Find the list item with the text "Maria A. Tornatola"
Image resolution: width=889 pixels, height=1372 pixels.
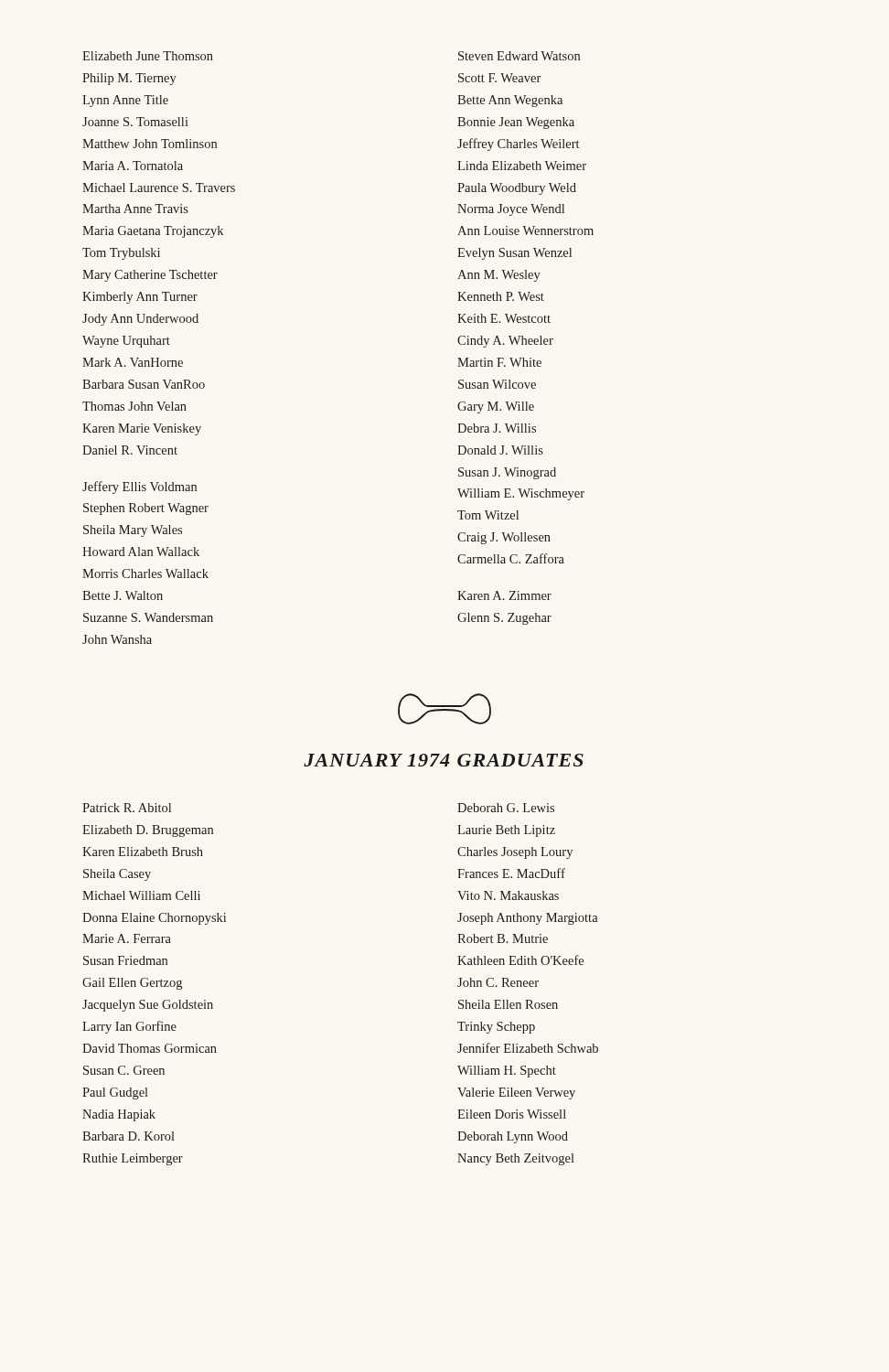133,165
